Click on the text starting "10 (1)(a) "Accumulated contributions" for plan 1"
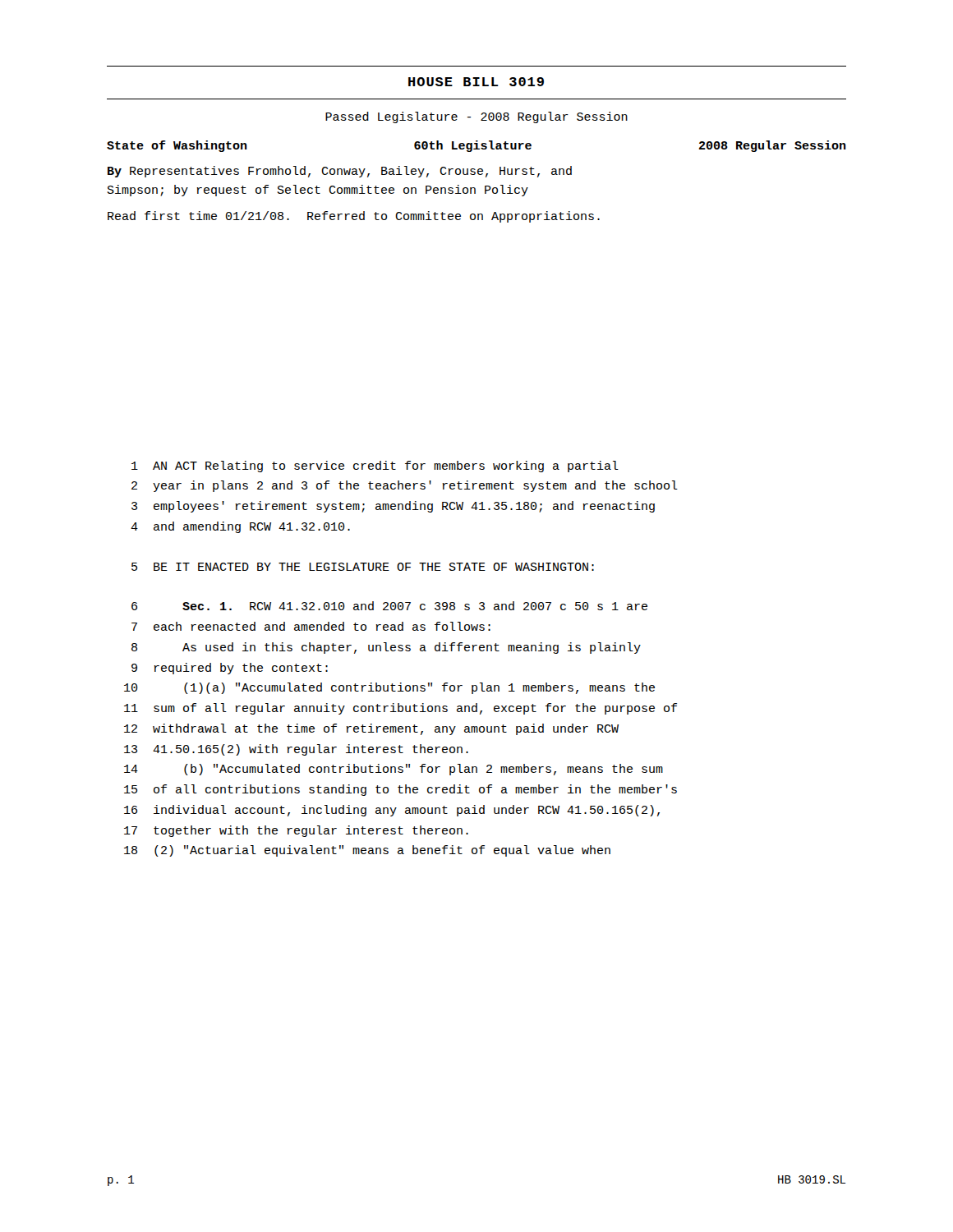Screen dimensions: 1232x953 pyautogui.click(x=476, y=690)
